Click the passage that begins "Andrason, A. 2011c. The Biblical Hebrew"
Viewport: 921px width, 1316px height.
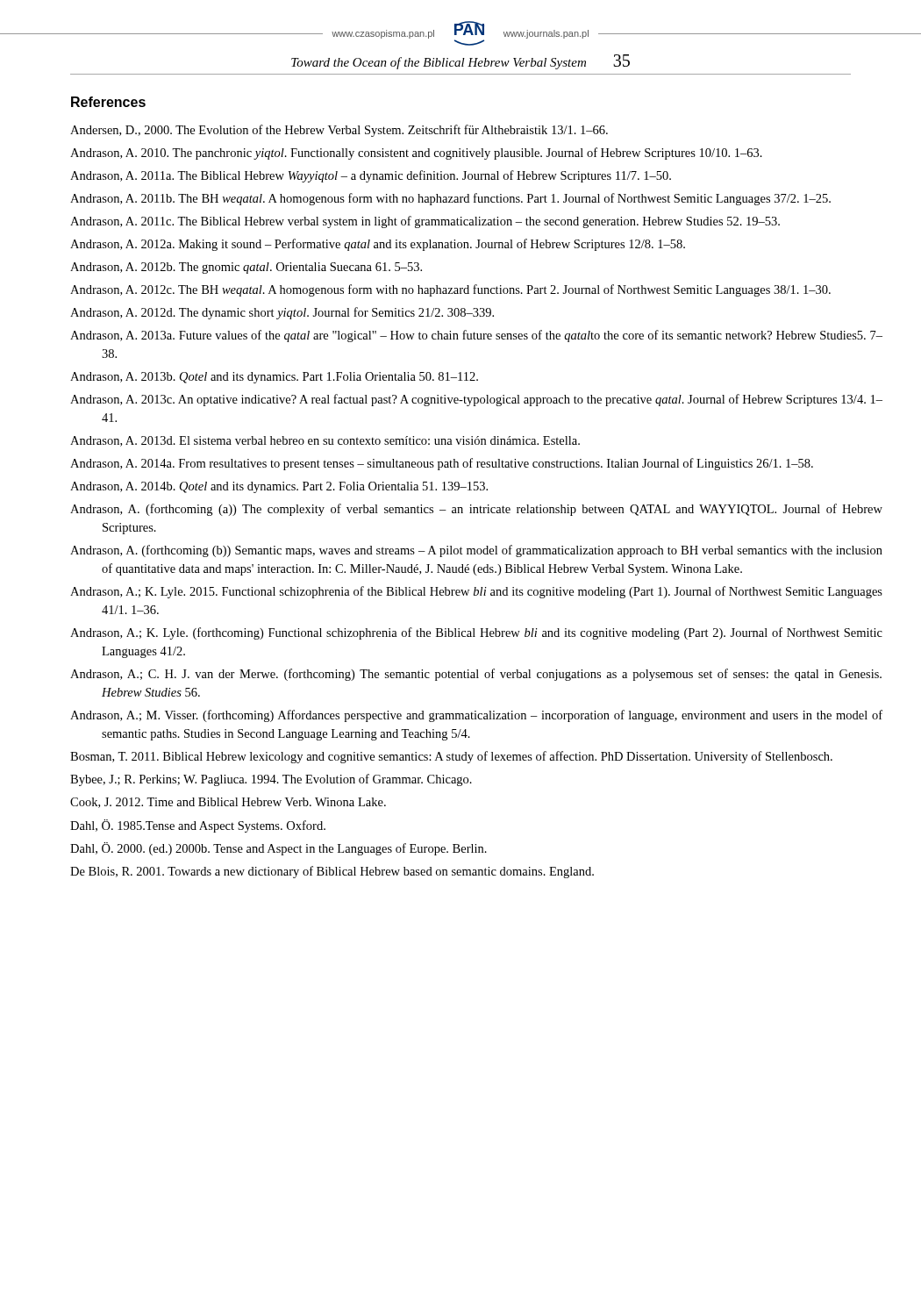(x=425, y=221)
